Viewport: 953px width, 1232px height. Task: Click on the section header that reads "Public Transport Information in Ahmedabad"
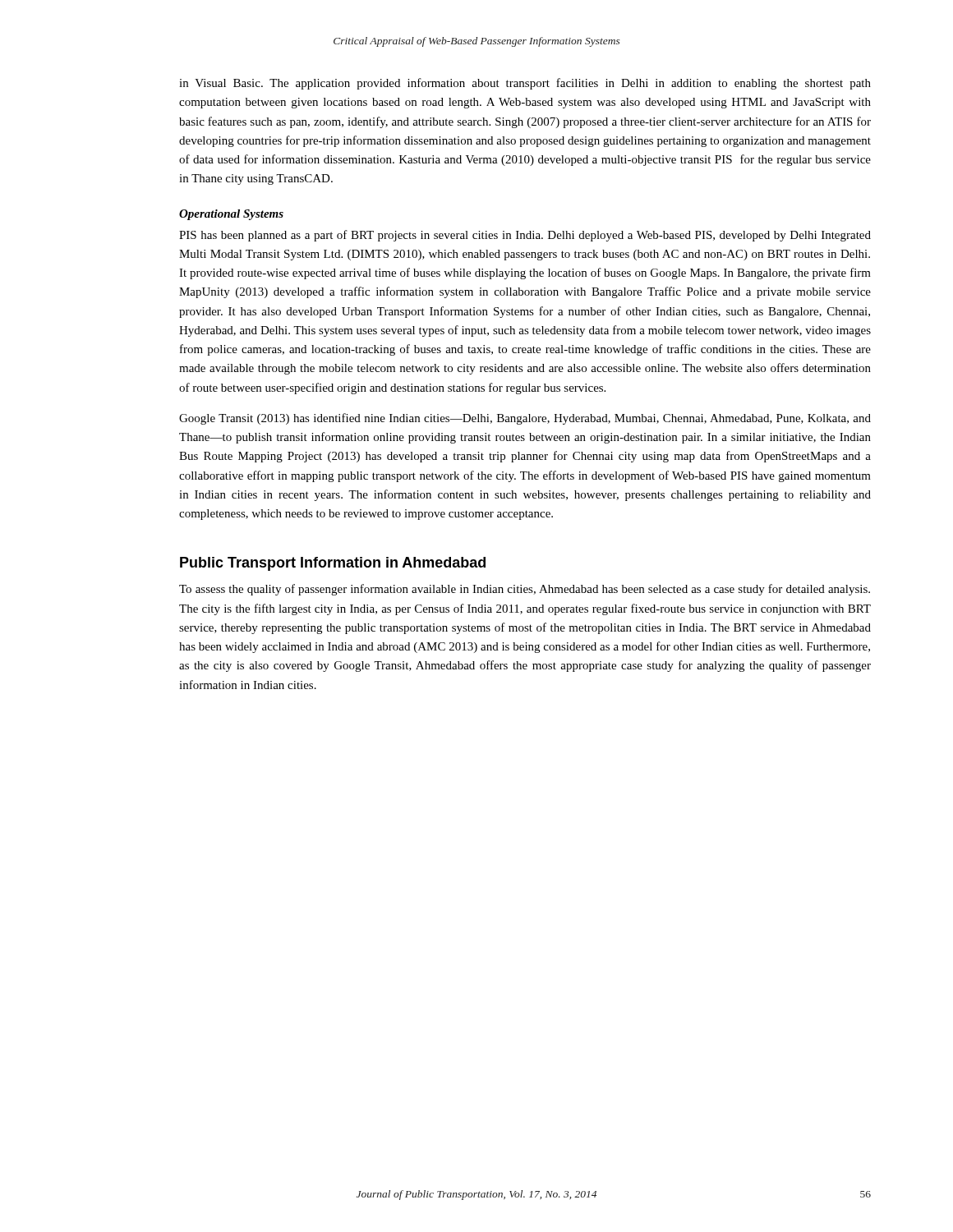click(333, 563)
